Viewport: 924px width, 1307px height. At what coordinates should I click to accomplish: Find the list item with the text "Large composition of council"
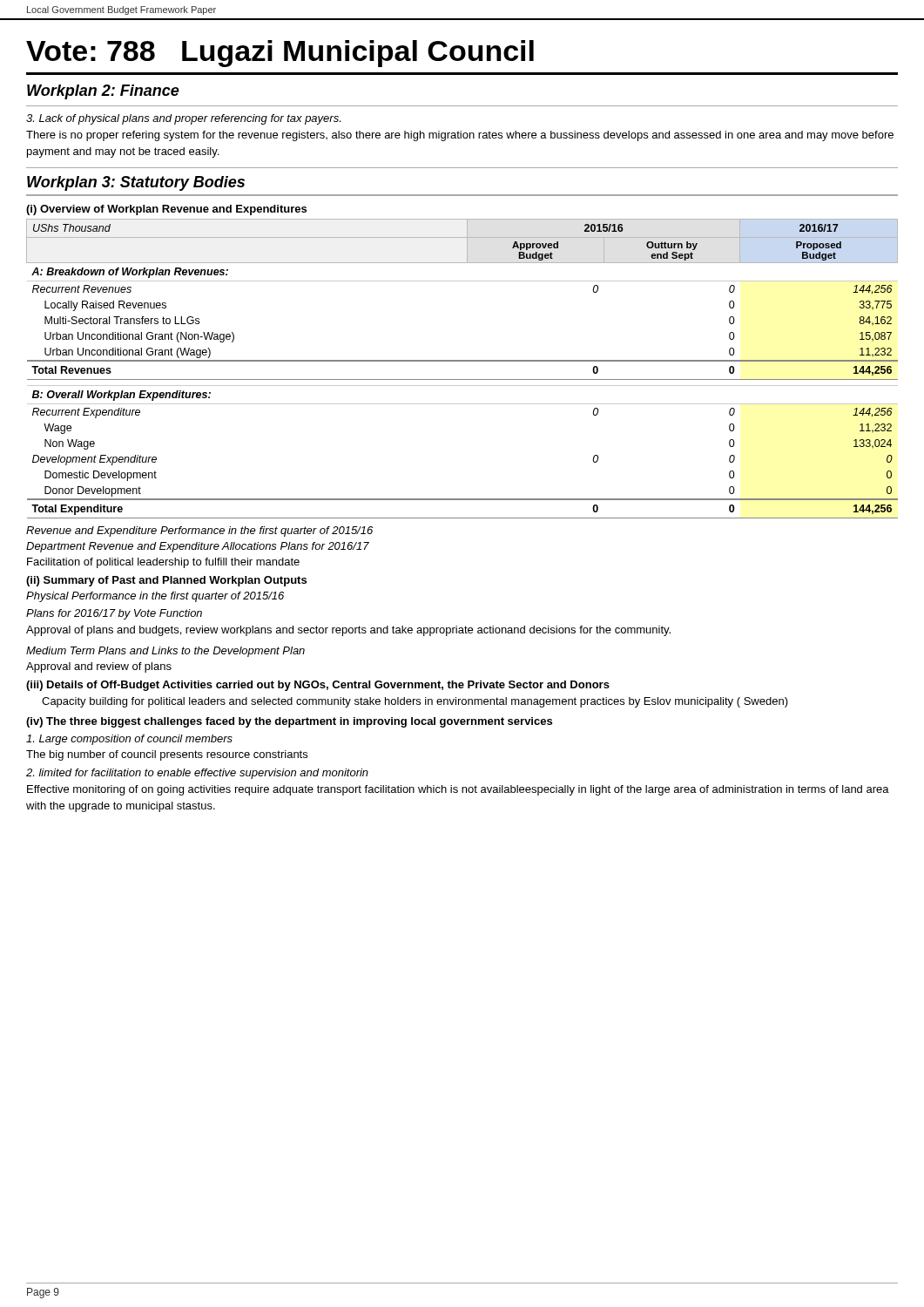(x=129, y=739)
